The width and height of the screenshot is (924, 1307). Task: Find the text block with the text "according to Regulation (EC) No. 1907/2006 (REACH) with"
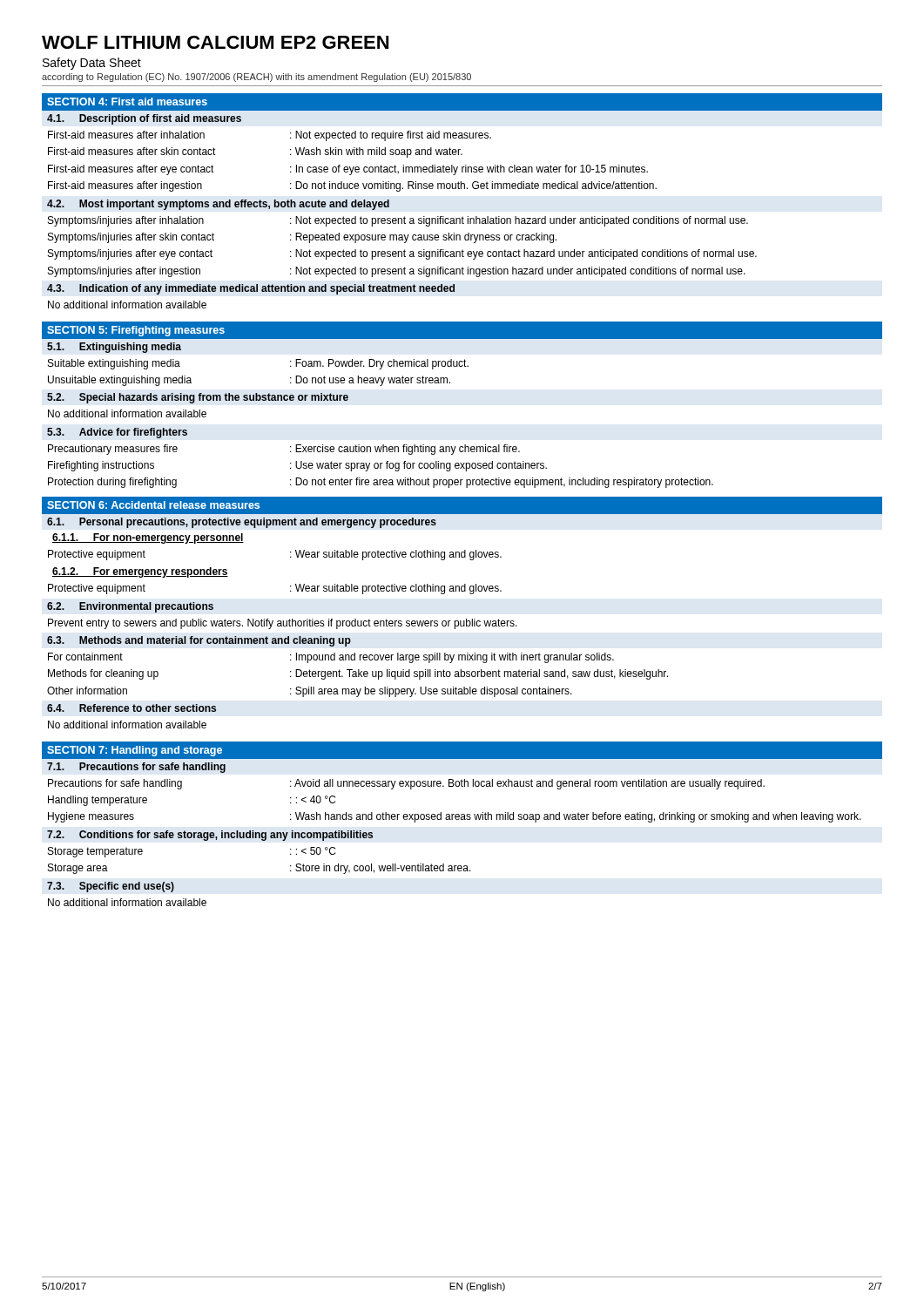click(462, 79)
